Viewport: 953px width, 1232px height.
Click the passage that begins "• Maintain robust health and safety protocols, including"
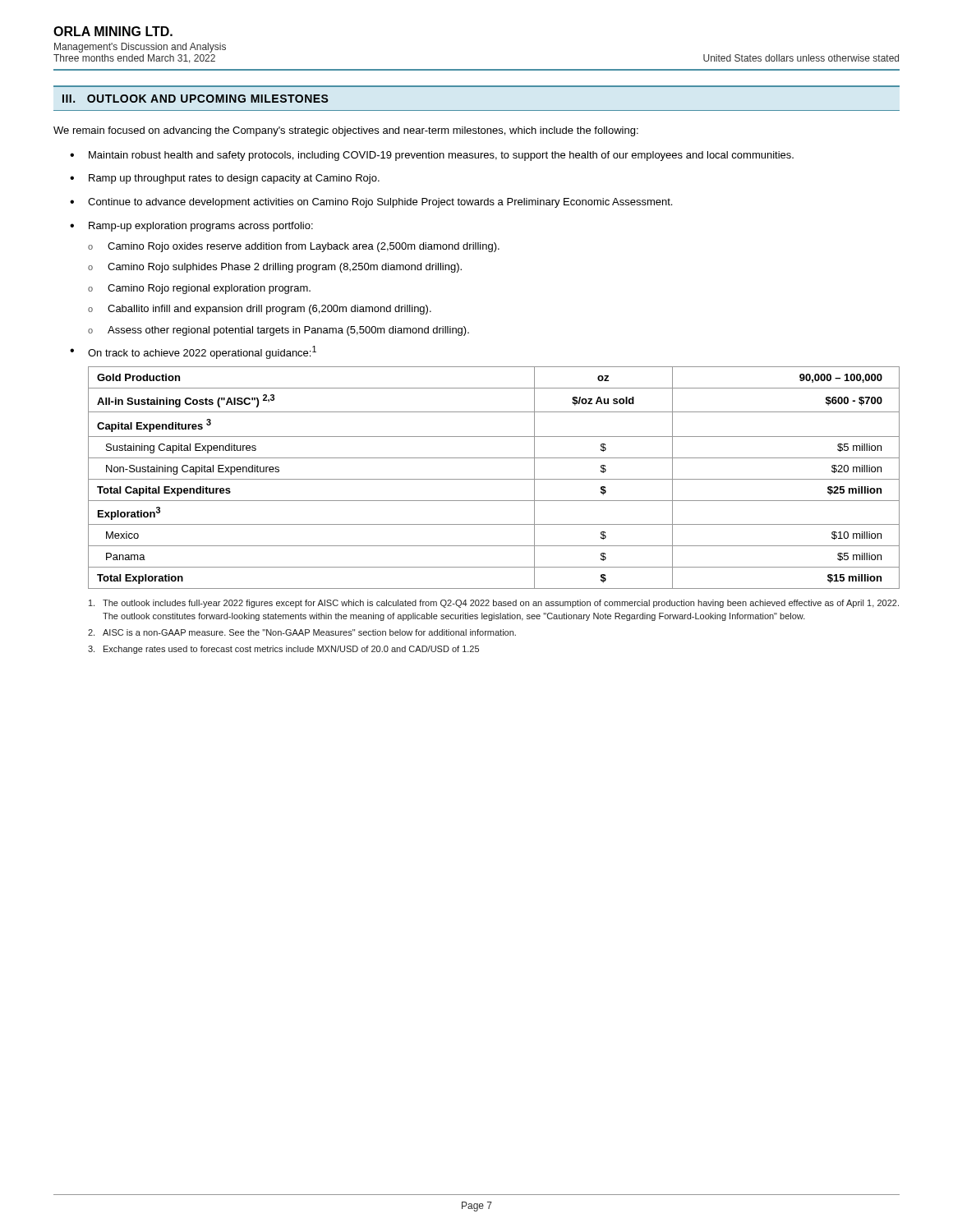coord(485,155)
